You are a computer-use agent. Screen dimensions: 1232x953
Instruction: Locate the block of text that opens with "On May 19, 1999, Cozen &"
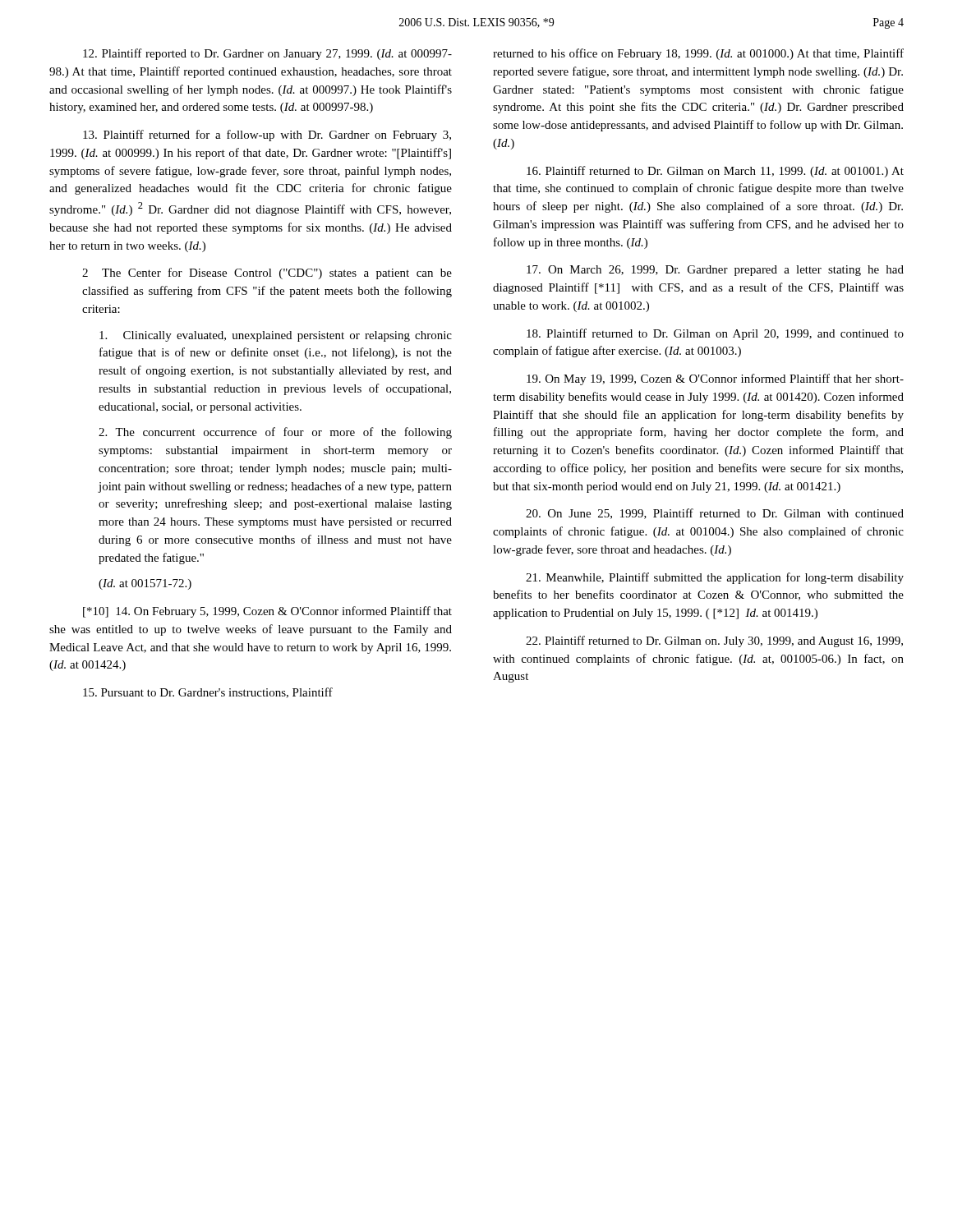[698, 432]
